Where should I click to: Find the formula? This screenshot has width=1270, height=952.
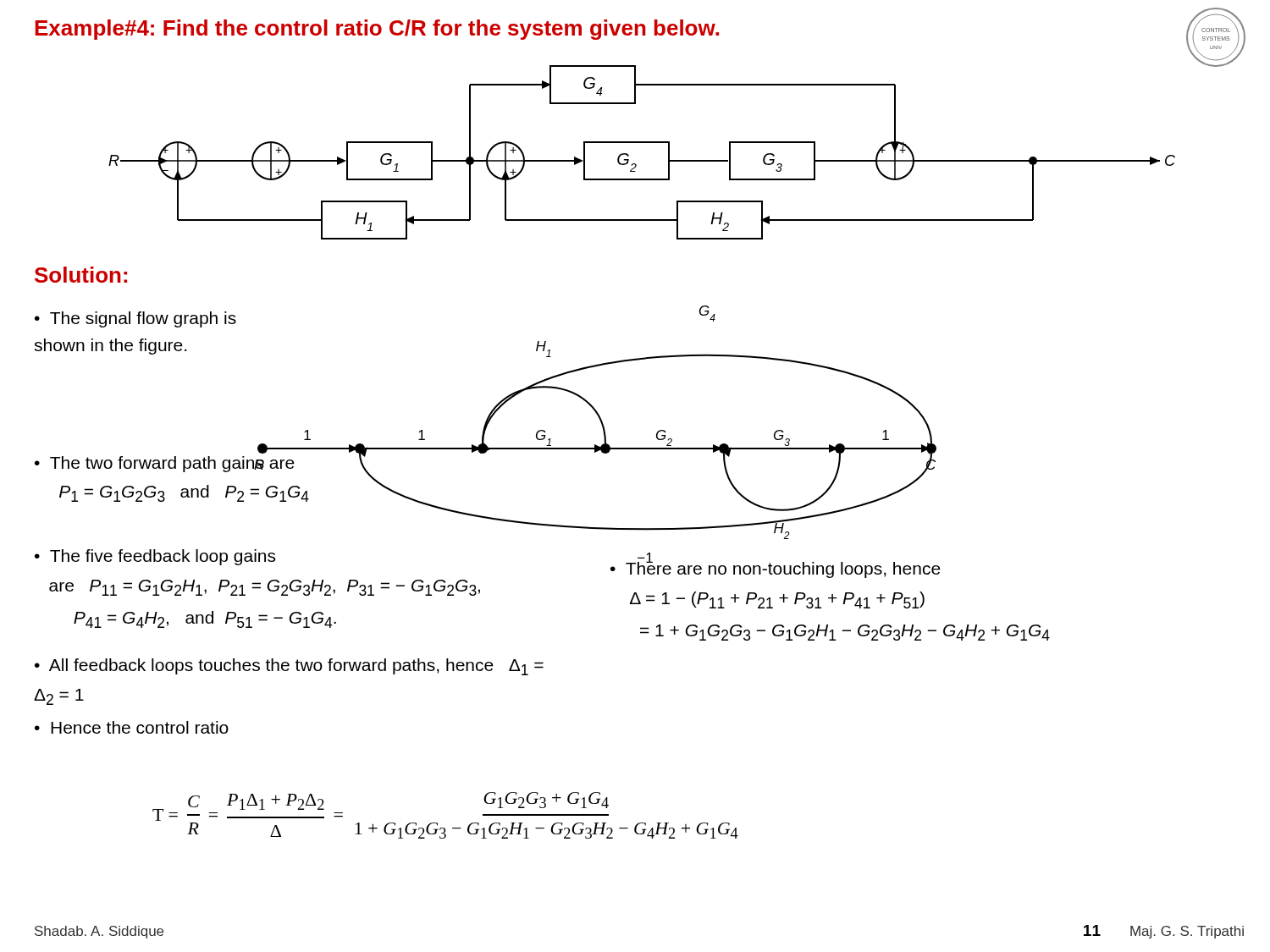click(x=445, y=815)
